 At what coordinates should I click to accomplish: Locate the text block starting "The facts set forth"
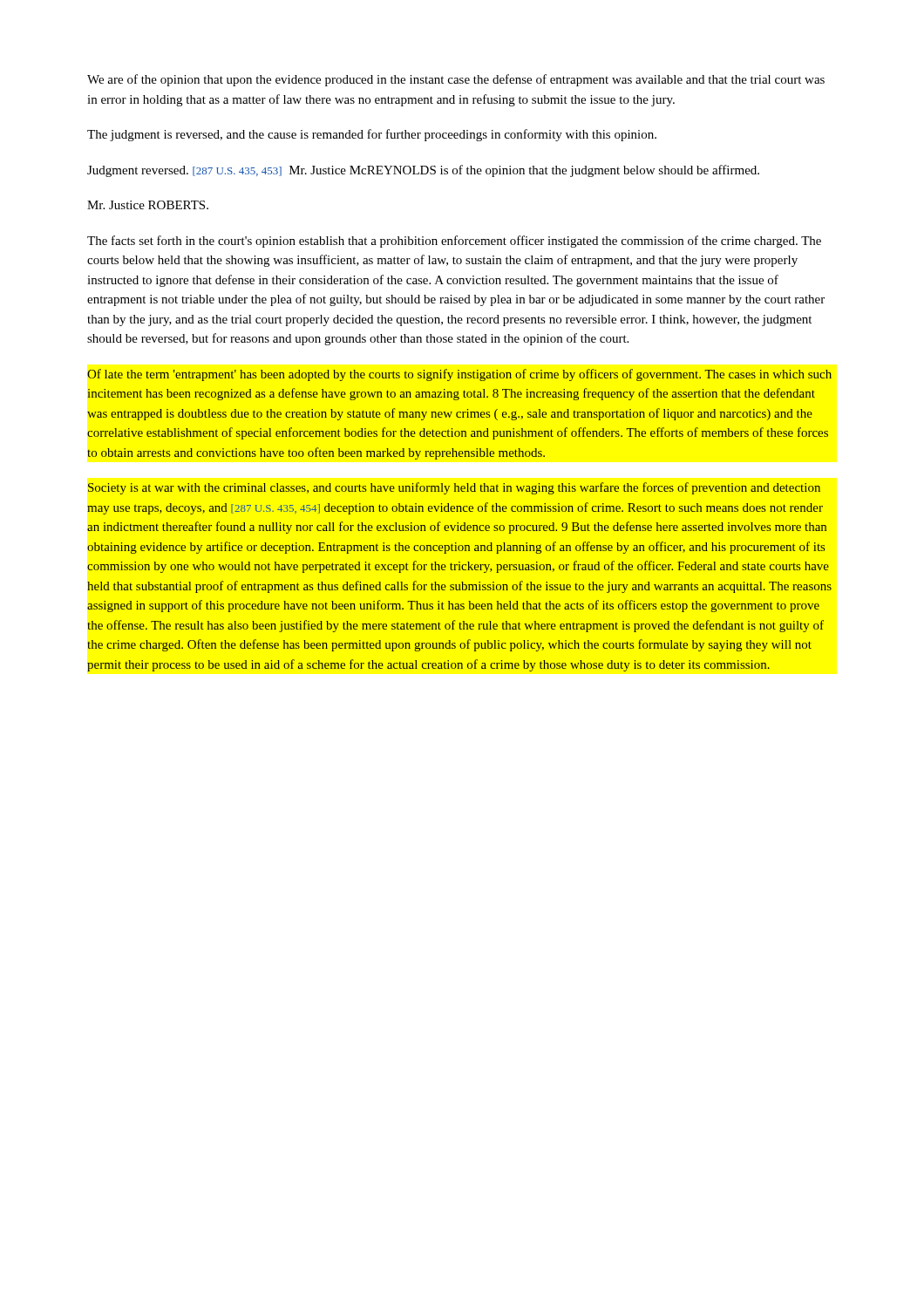[456, 289]
